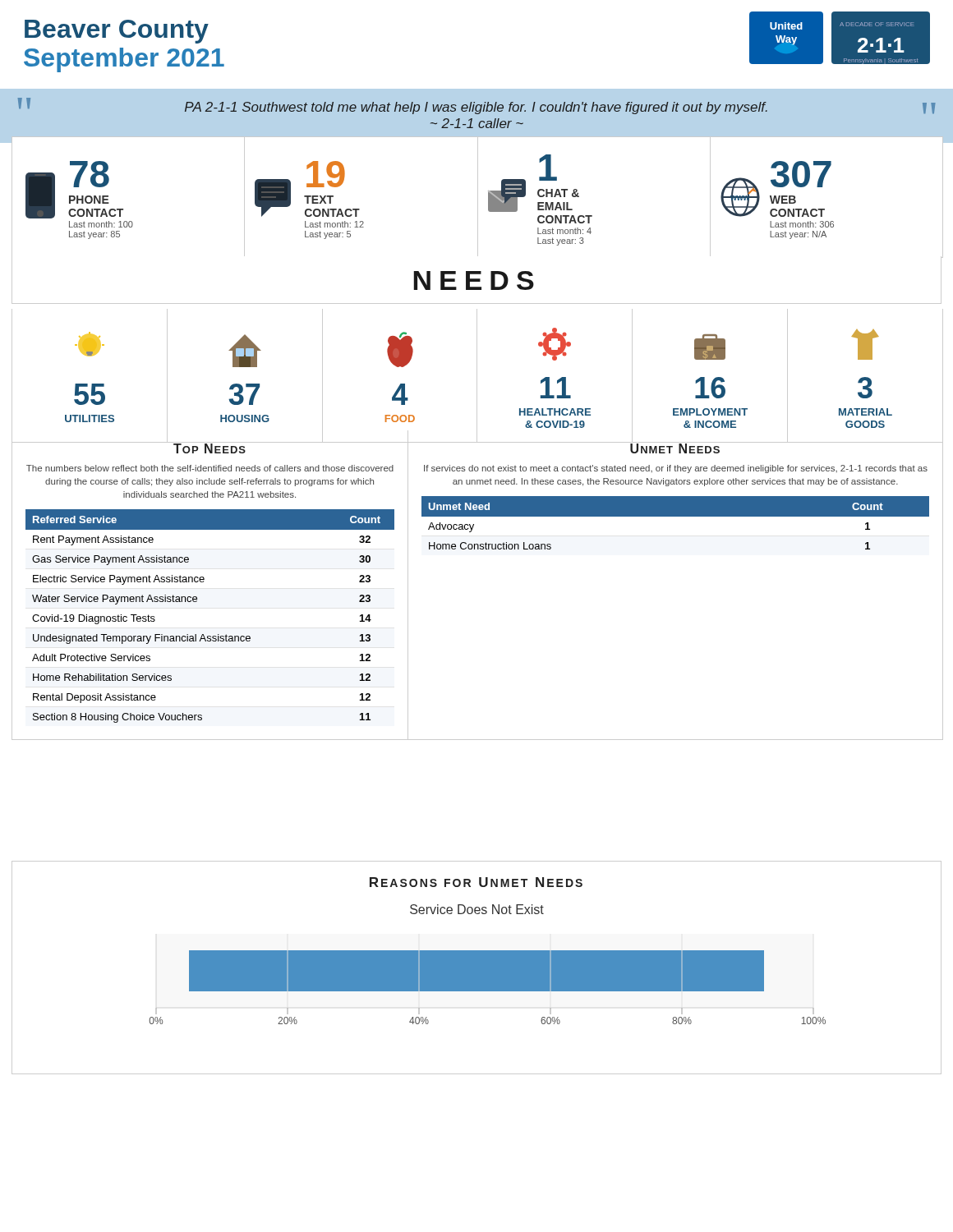Click on the text block that reads "The numbers below reflect both the"
This screenshot has width=953, height=1232.
pyautogui.click(x=210, y=481)
